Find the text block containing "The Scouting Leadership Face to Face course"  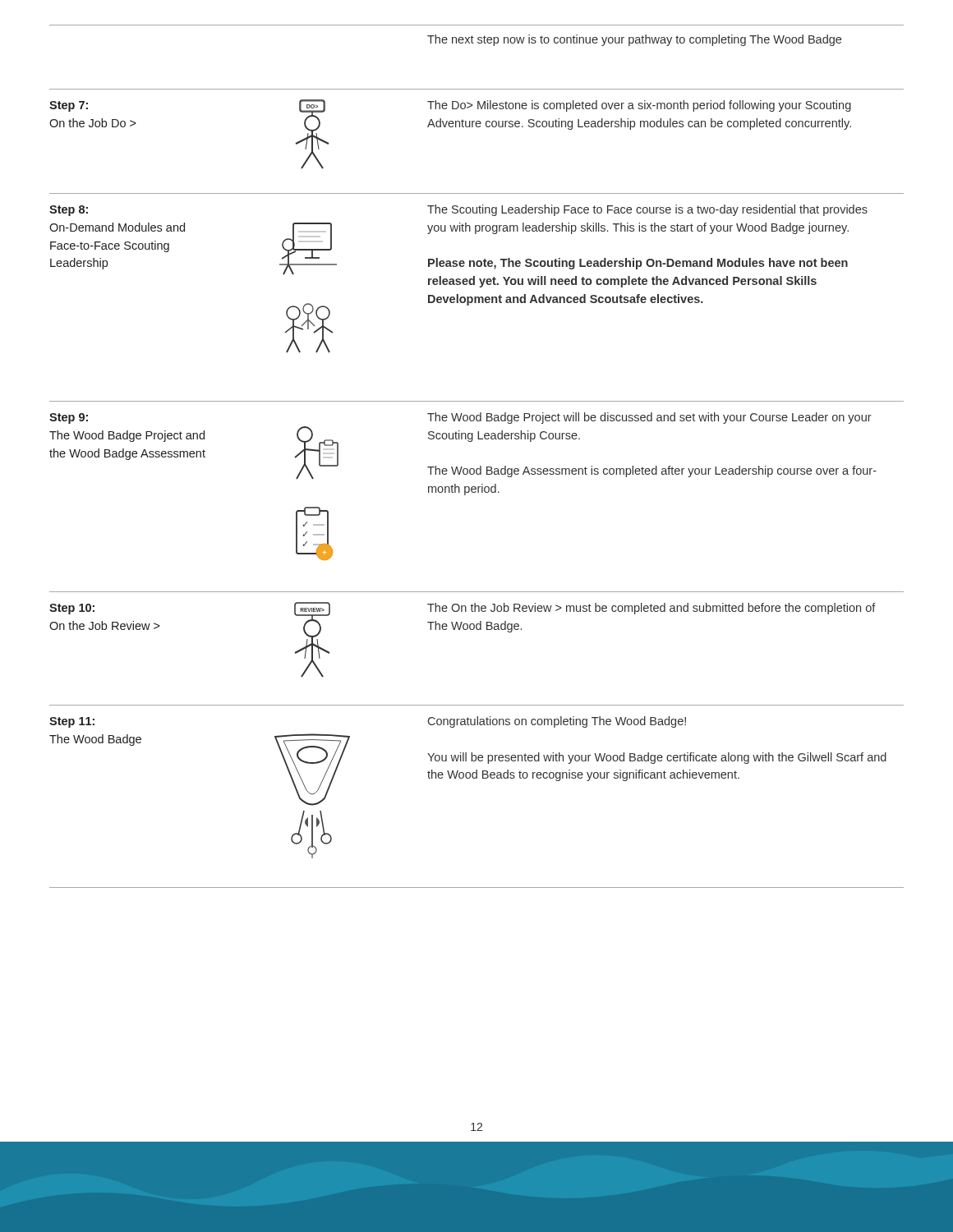tap(647, 254)
